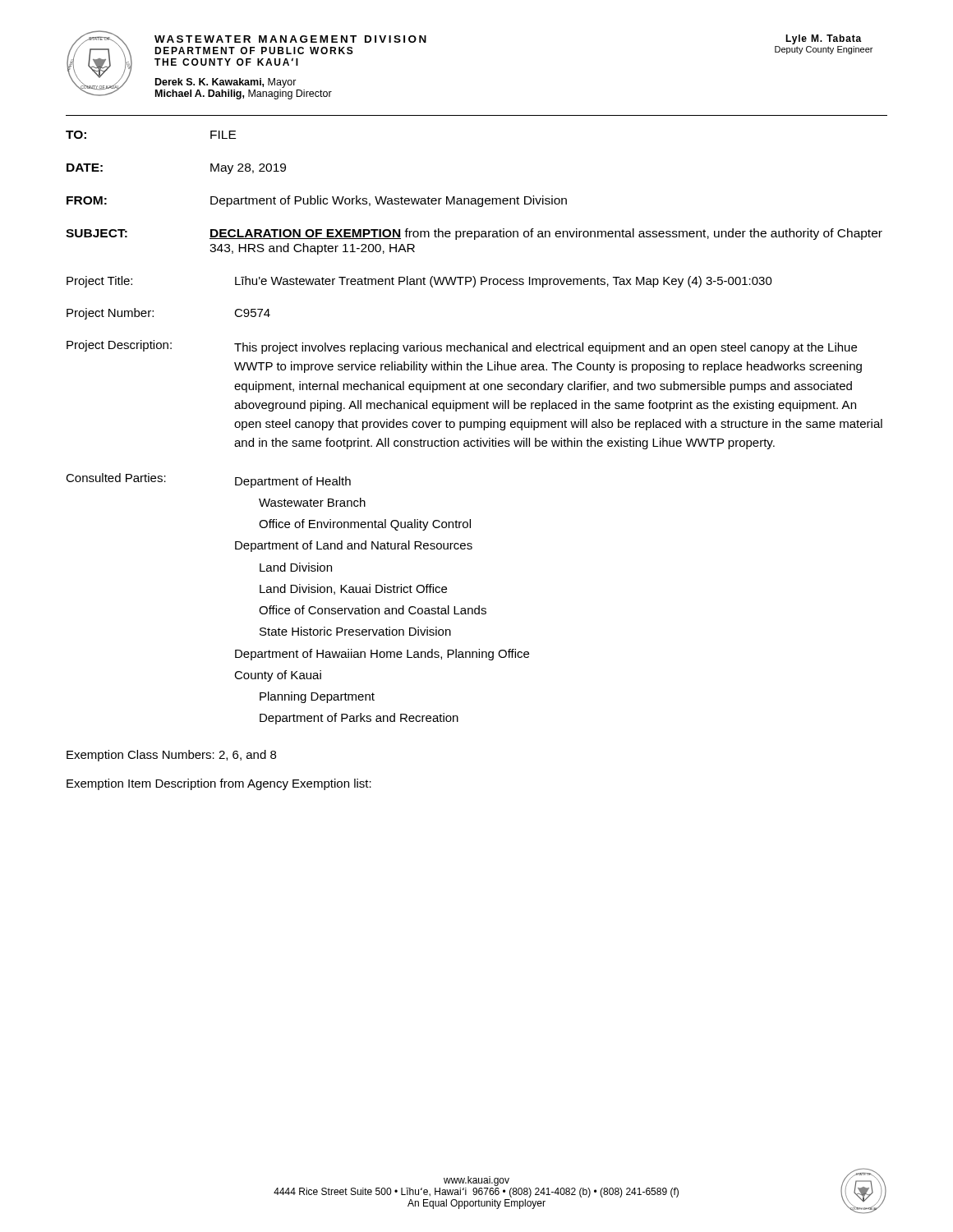Find the region starting "FROM: Department of Public Works, Wastewater Management"
The image size is (953, 1232).
pyautogui.click(x=476, y=200)
